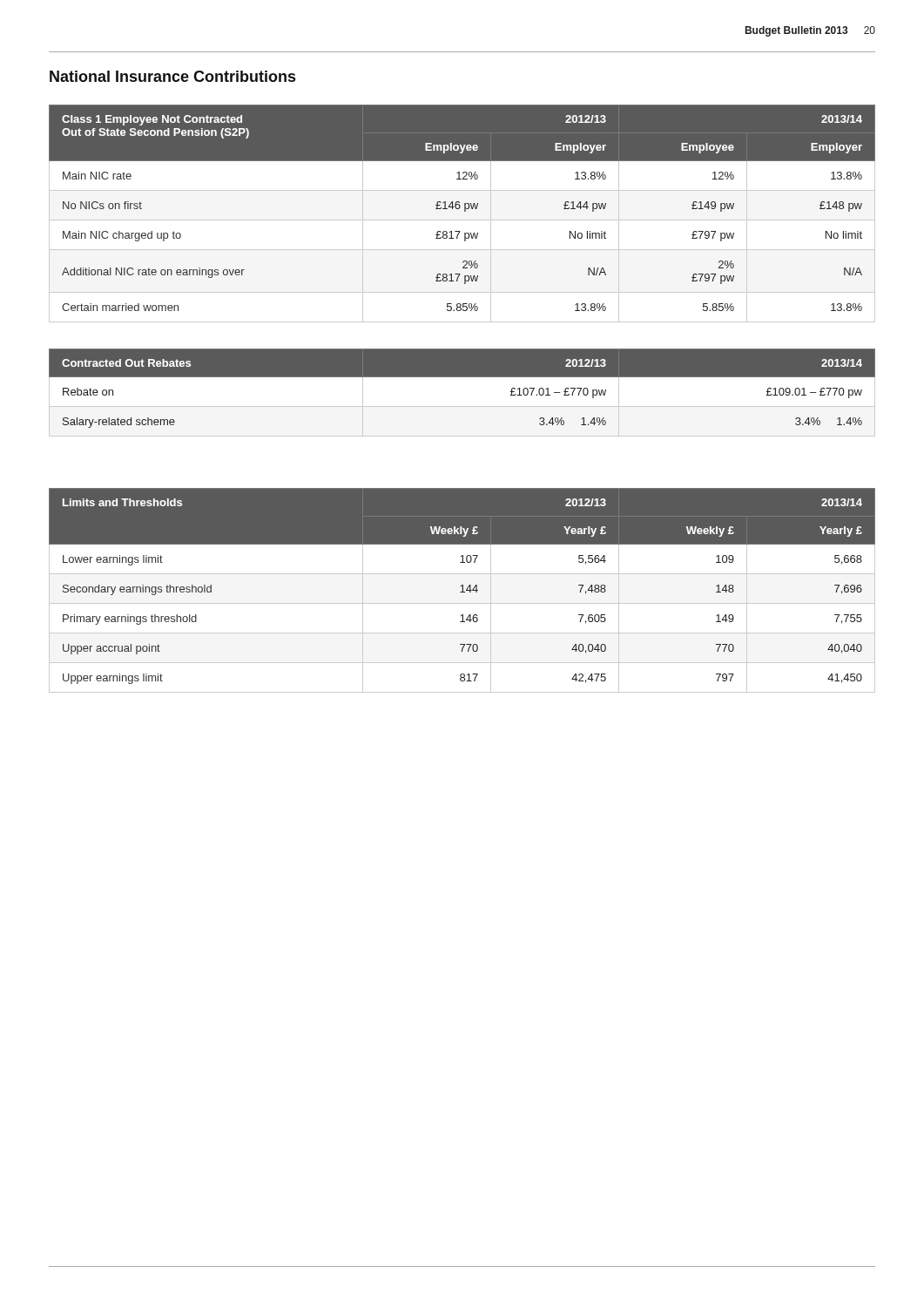Click on the table containing "Limits and Thresholds"
This screenshot has height=1307, width=924.
(462, 590)
